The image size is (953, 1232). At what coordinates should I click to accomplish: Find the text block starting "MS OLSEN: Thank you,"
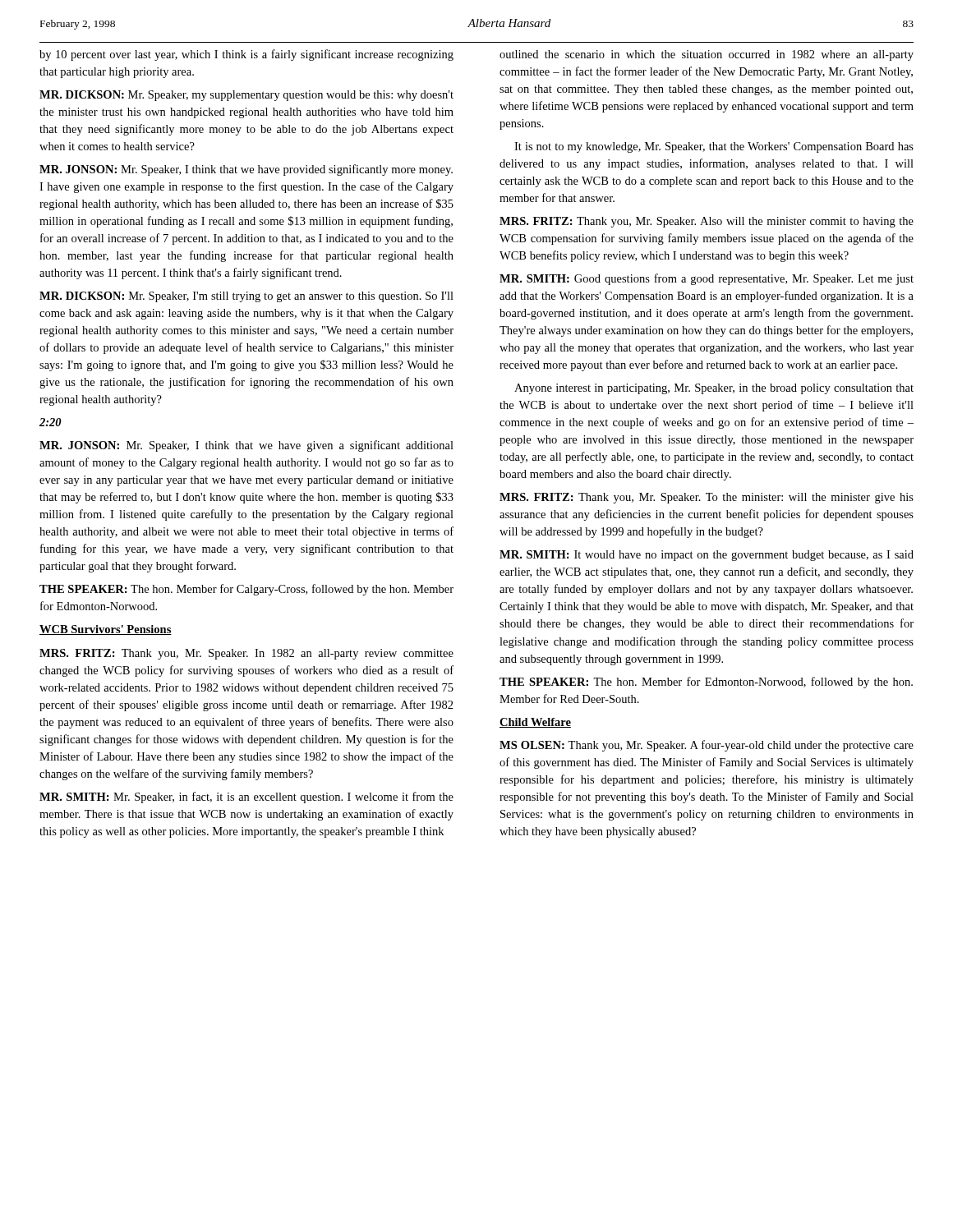707,788
